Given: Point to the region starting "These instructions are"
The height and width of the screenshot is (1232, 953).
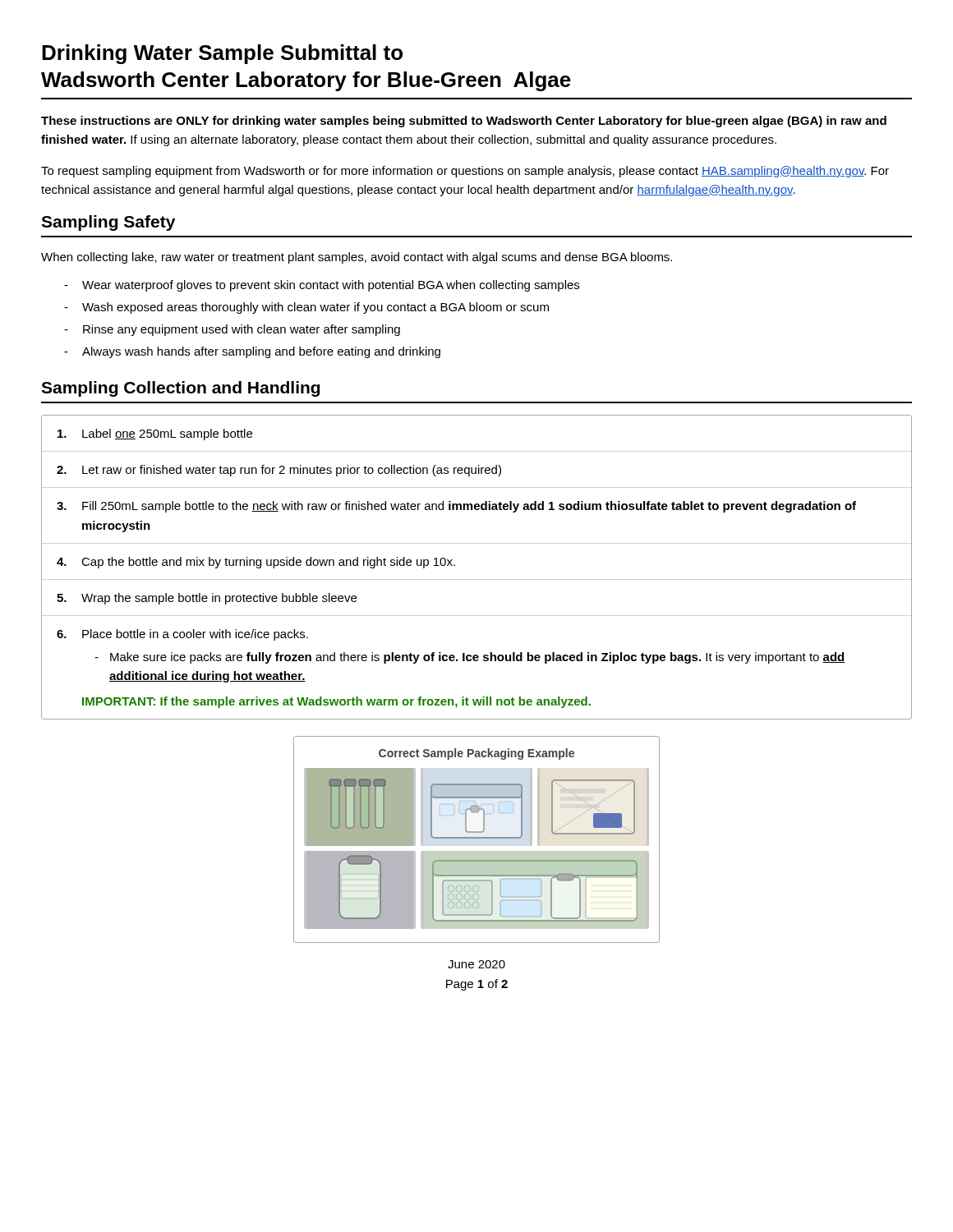Looking at the screenshot, I should 464,130.
